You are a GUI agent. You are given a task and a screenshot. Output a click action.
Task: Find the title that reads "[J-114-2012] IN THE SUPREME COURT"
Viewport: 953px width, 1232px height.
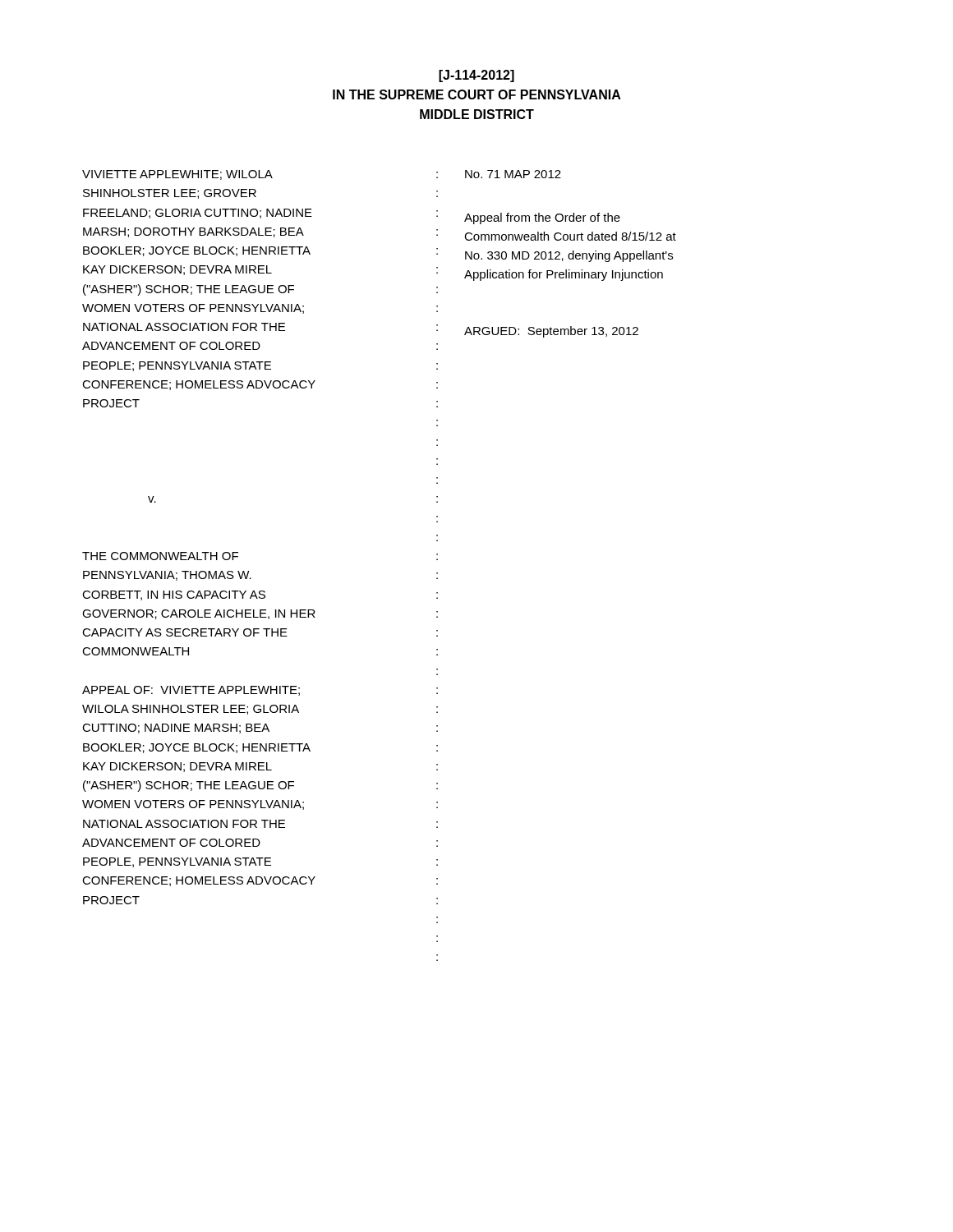[476, 95]
